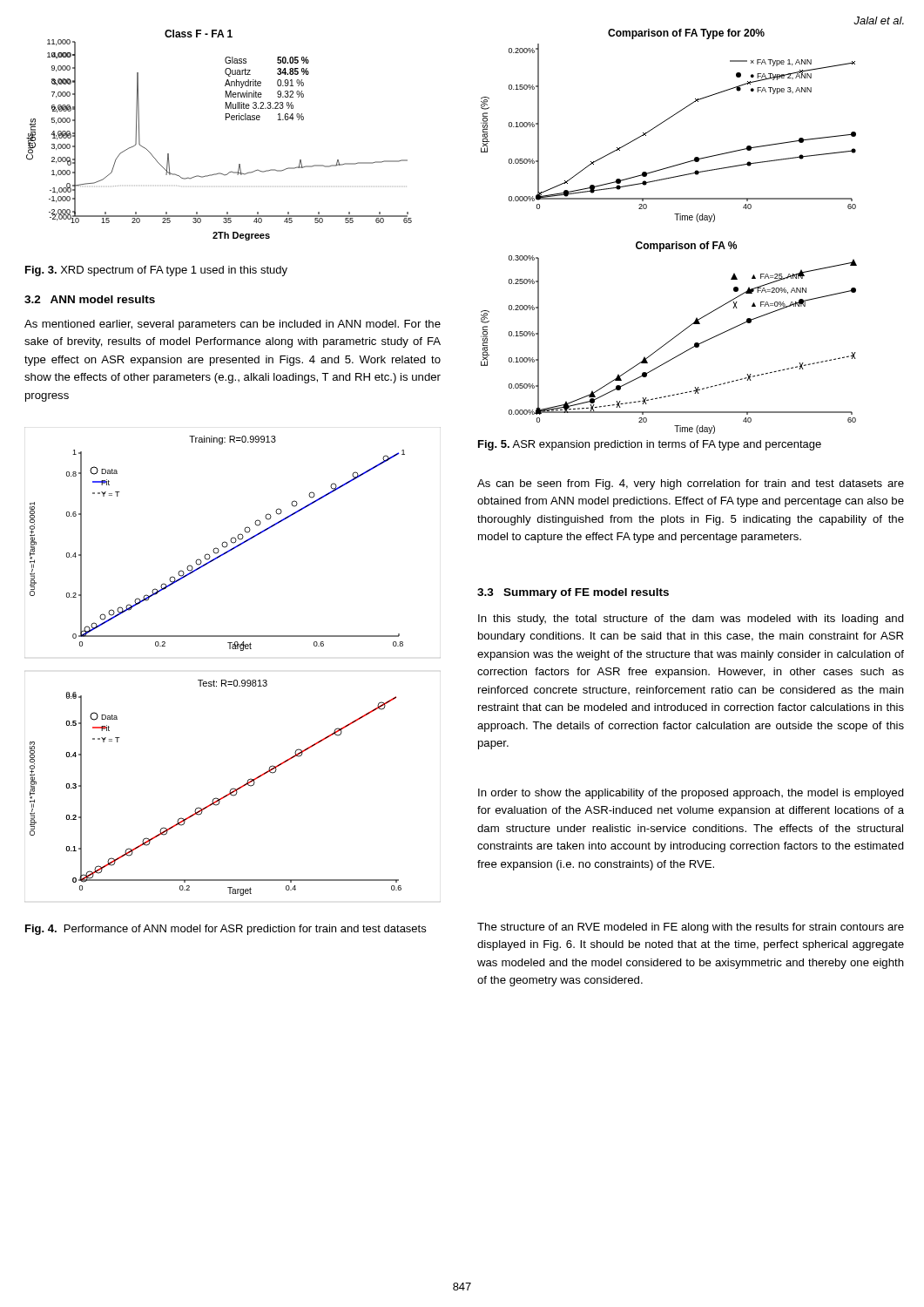The image size is (924, 1307).
Task: Find the section header with the text "3.2 ANN model results"
Action: pos(90,299)
